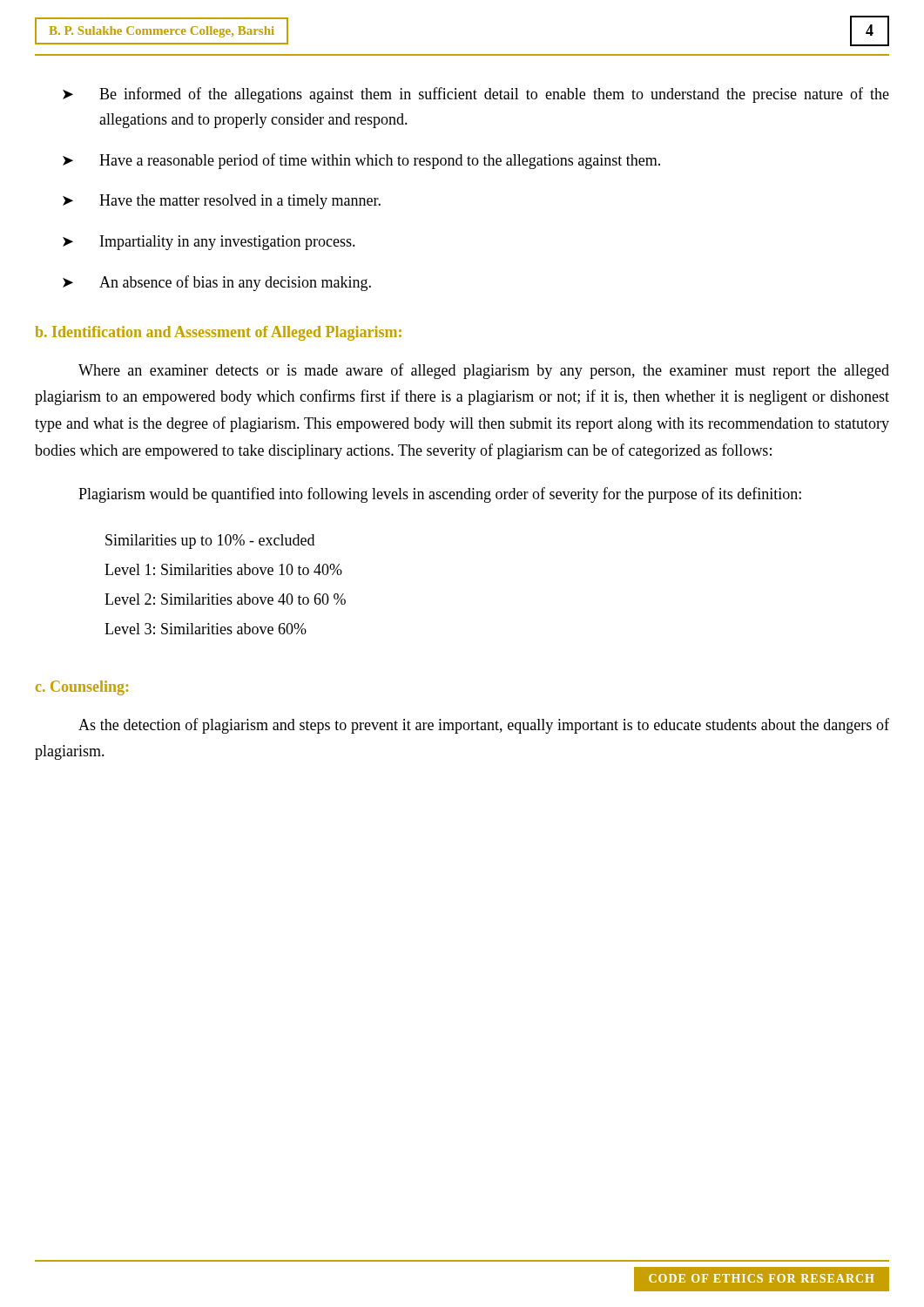This screenshot has height=1307, width=924.
Task: Click on the block starting "Where an examiner detects or is"
Action: (x=462, y=410)
